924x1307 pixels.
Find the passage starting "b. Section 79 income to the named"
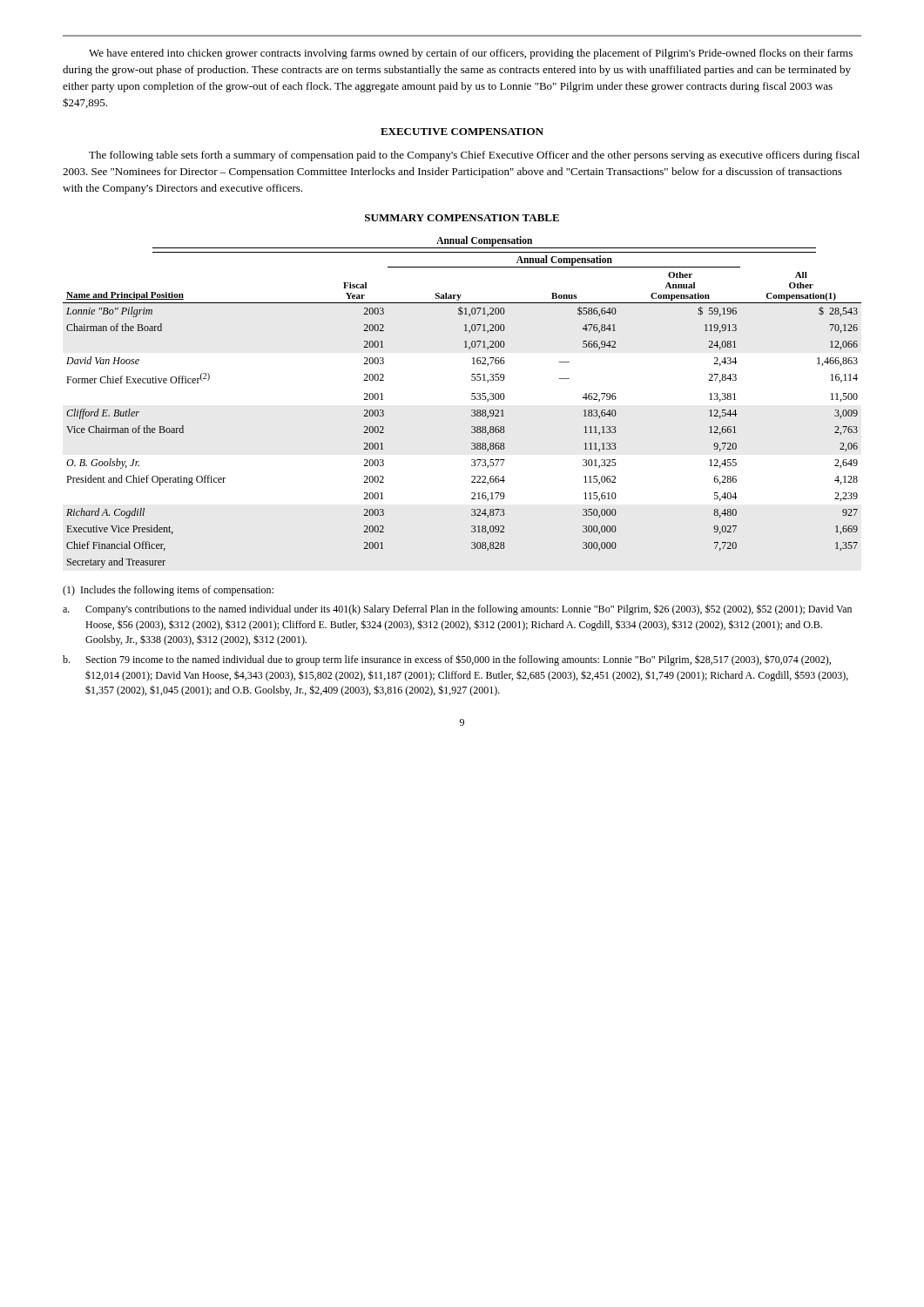462,676
